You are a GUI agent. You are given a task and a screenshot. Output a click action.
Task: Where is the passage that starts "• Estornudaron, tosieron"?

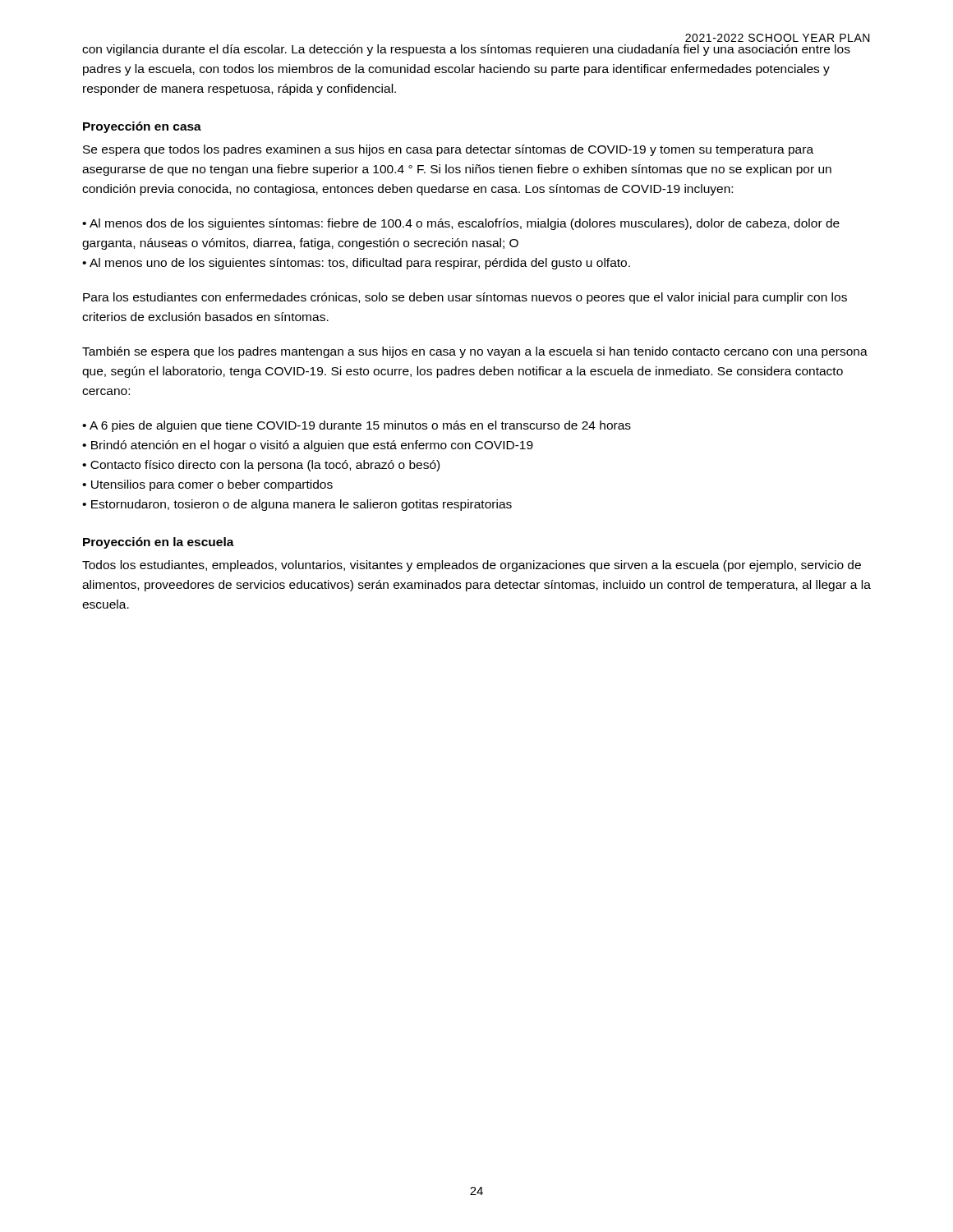click(297, 504)
